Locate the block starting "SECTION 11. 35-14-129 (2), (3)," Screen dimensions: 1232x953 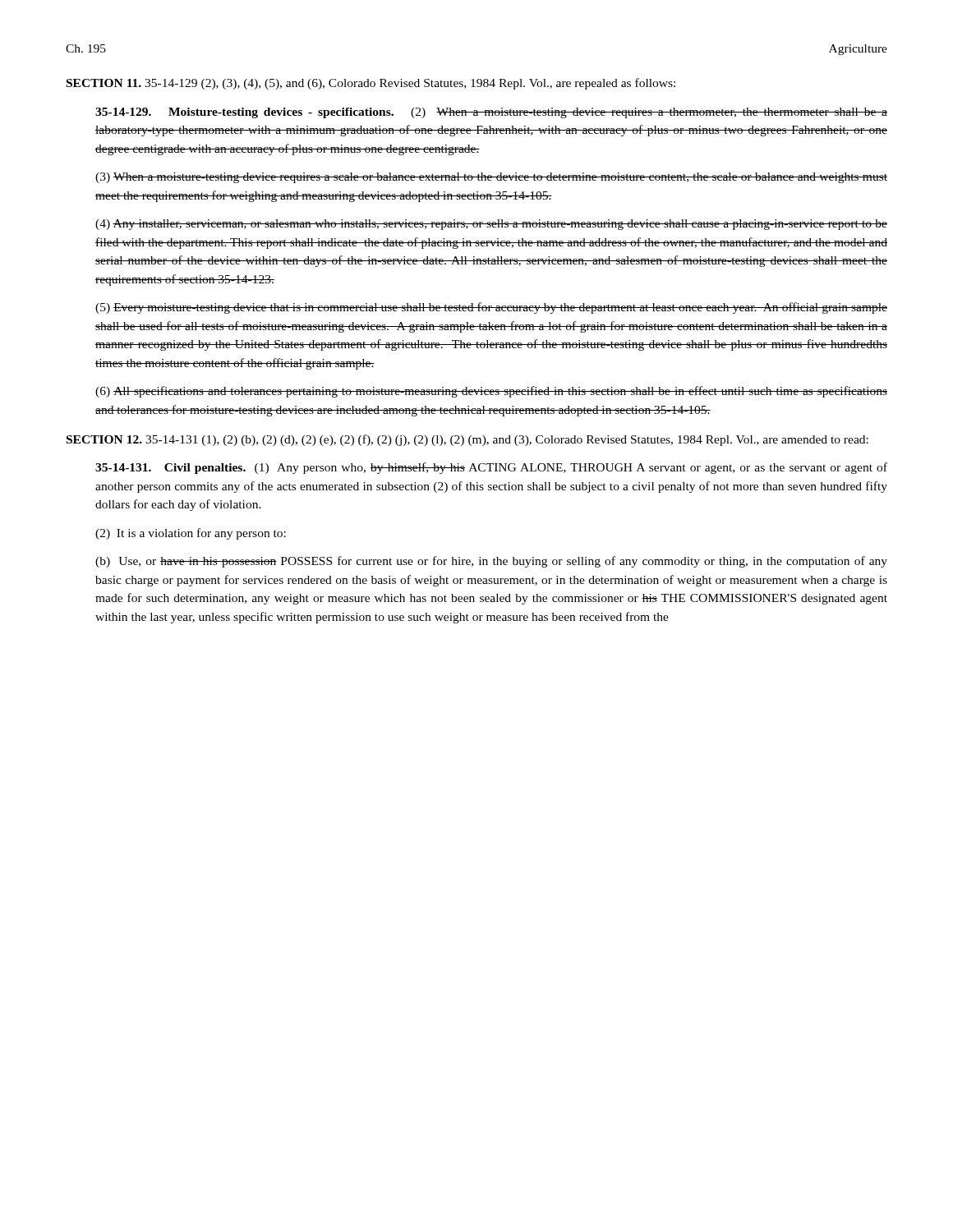(476, 84)
